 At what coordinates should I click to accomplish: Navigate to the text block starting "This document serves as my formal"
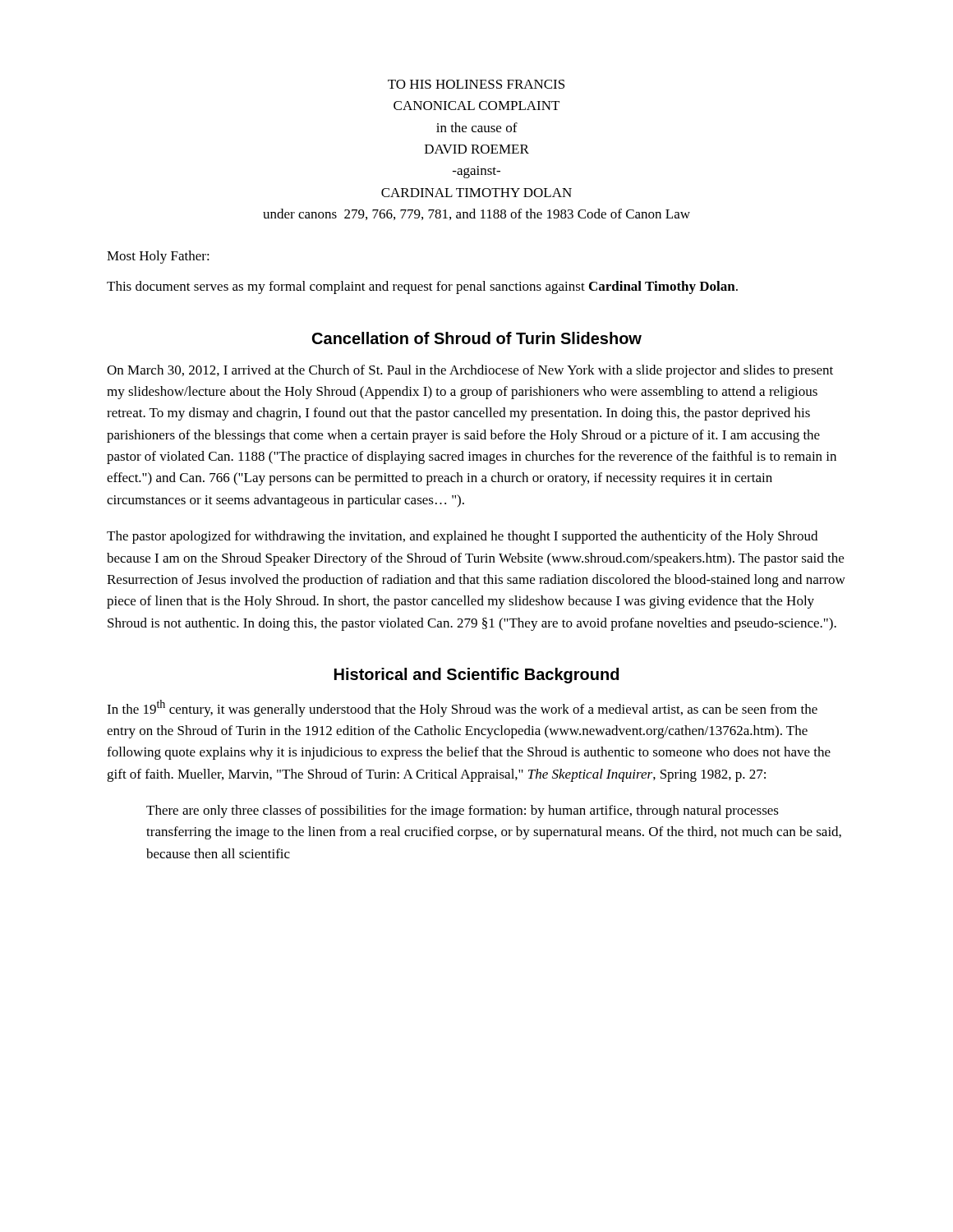(423, 287)
